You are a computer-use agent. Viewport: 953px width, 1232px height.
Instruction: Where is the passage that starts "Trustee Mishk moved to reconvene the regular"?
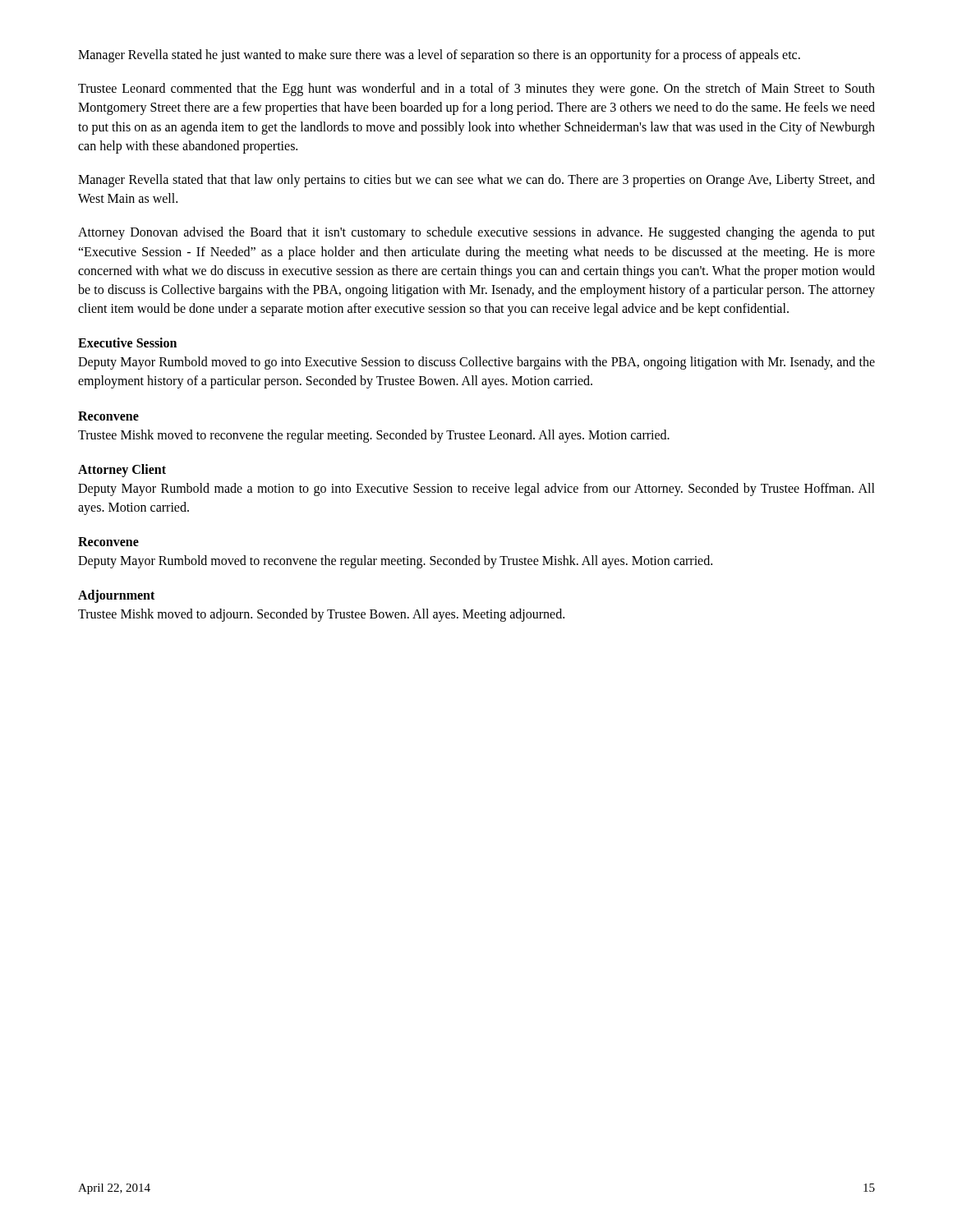pos(374,435)
